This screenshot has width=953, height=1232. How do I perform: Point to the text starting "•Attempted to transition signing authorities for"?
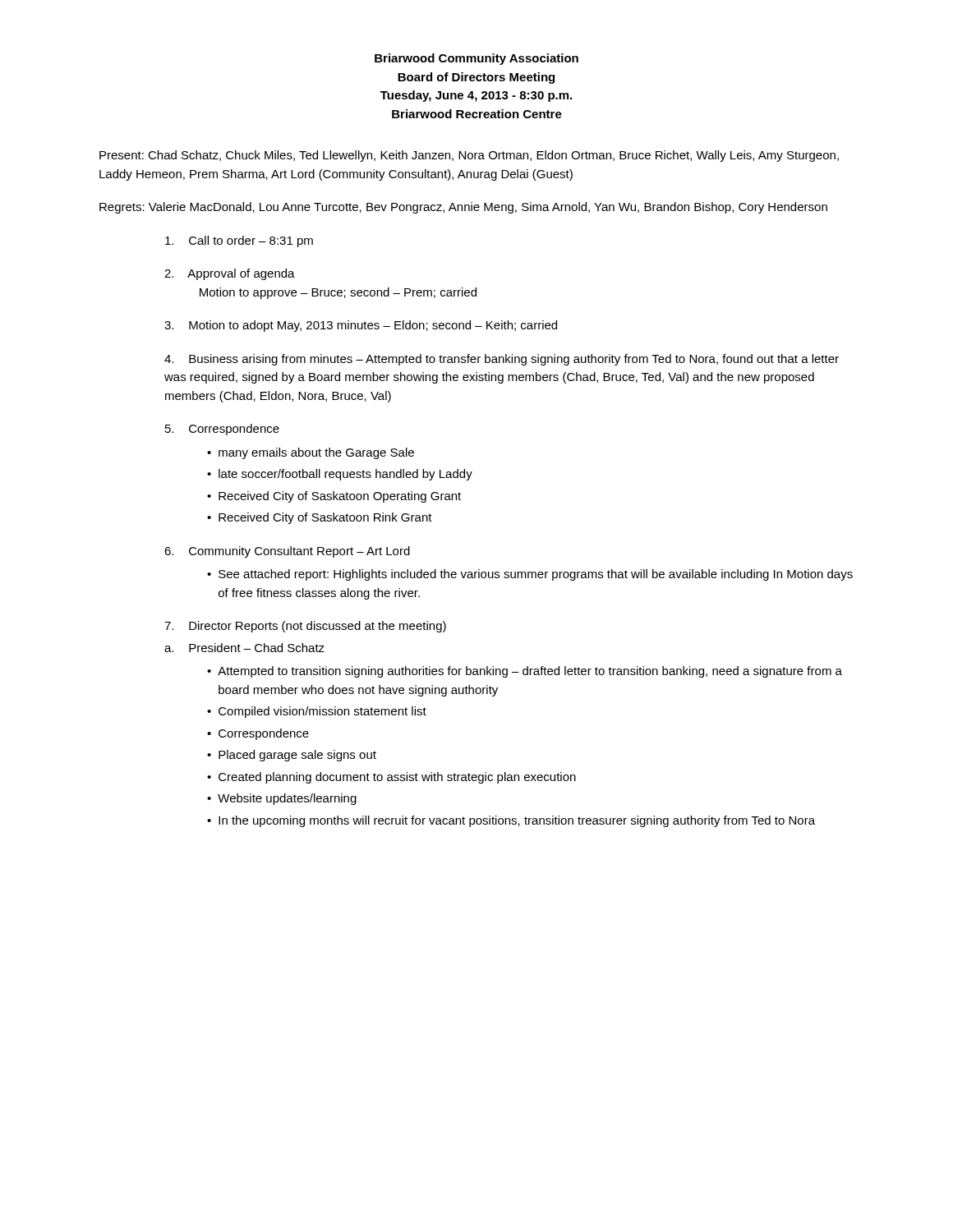[531, 680]
